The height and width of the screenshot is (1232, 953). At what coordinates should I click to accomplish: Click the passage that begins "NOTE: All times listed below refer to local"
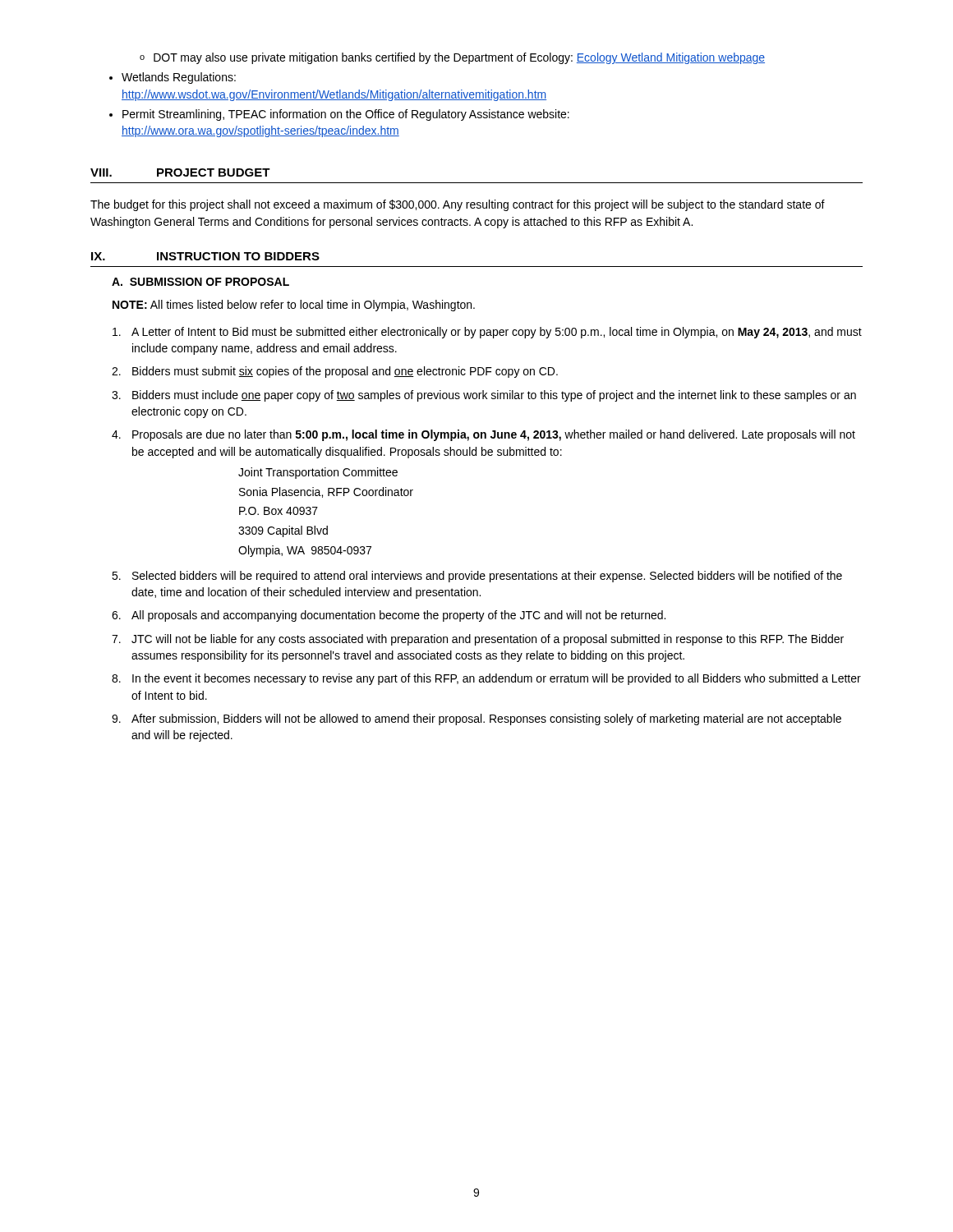(x=294, y=305)
